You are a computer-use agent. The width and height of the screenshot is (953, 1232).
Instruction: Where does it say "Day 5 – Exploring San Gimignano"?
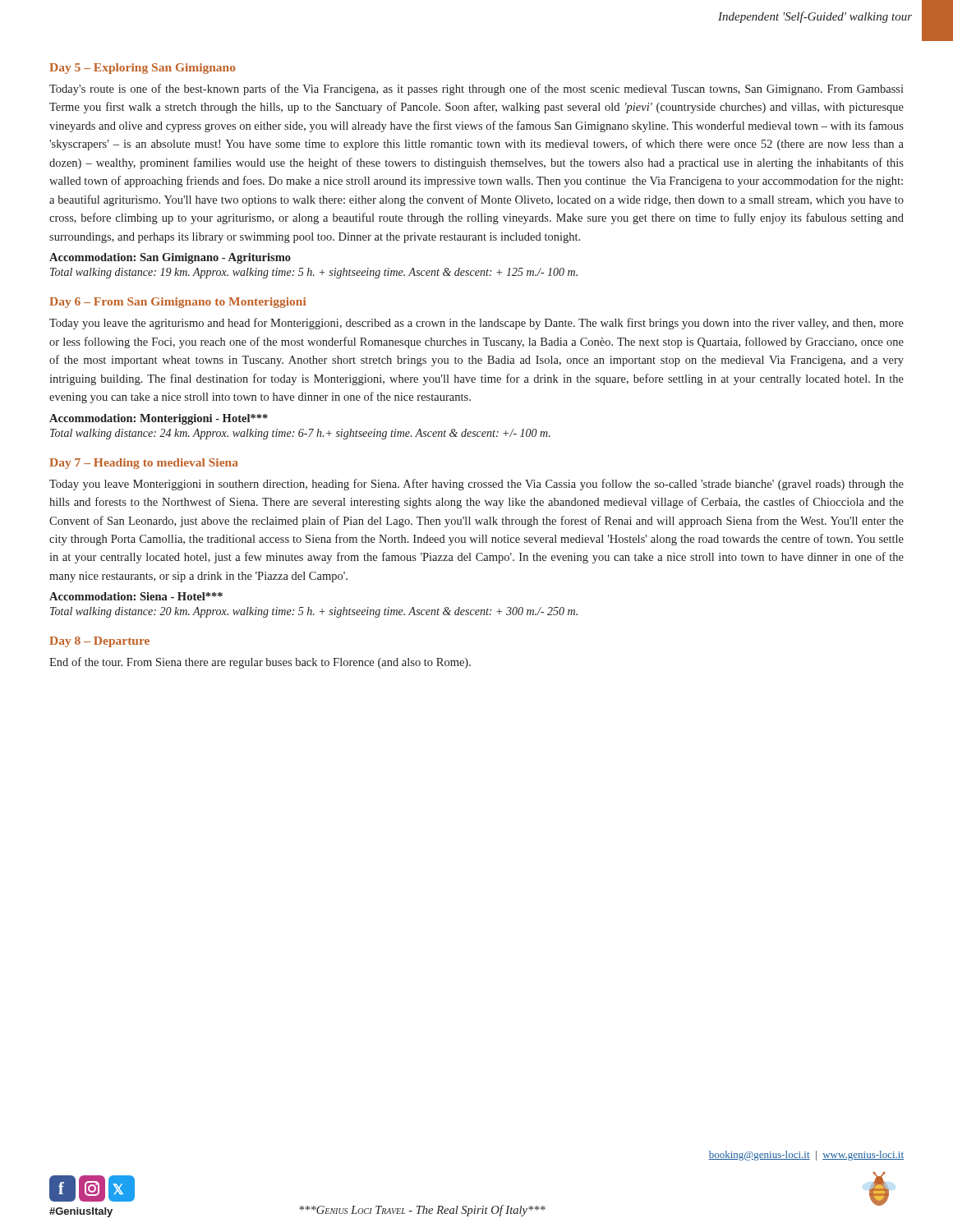[x=143, y=67]
